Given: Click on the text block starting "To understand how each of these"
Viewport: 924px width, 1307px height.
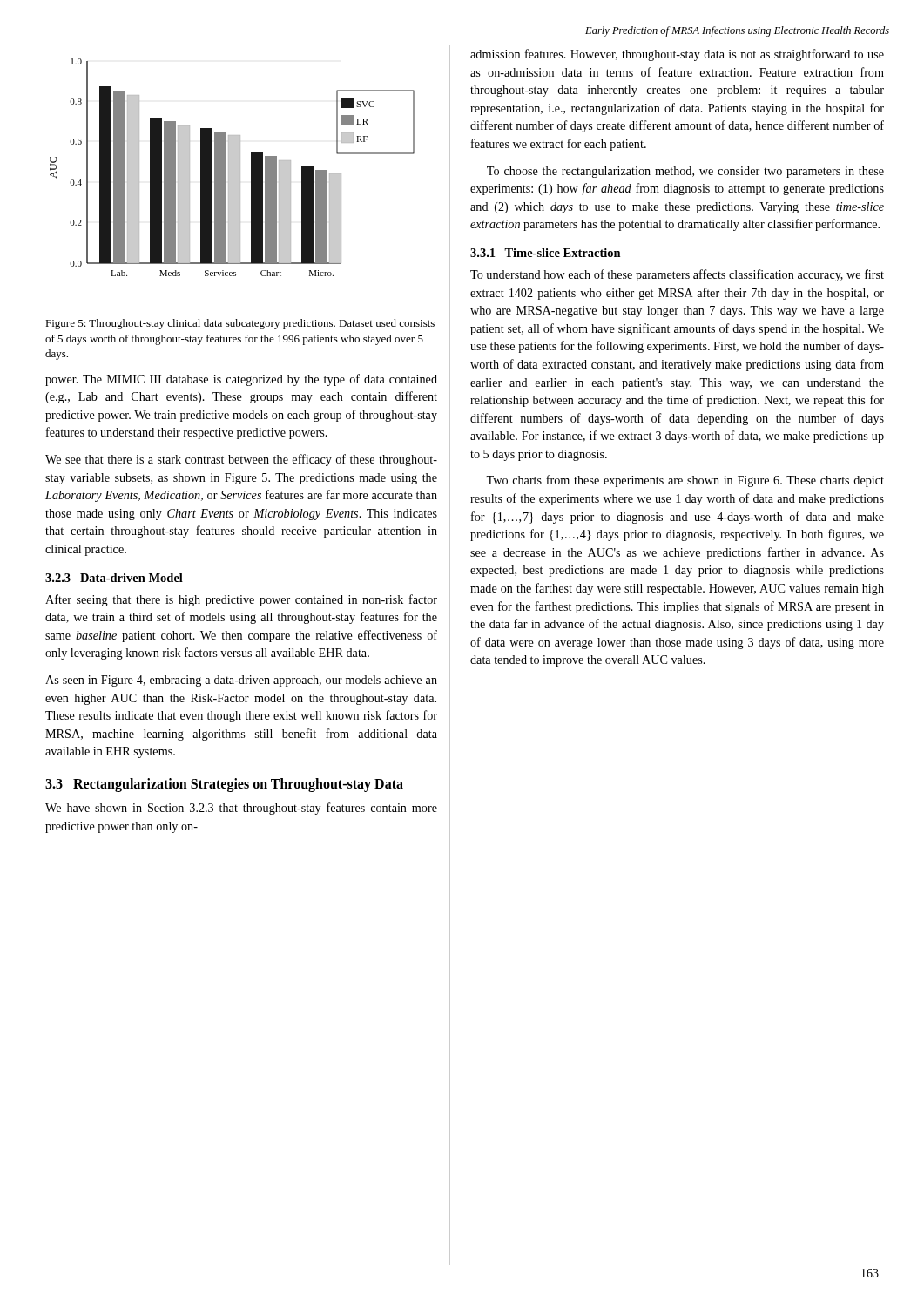Looking at the screenshot, I should pos(677,364).
